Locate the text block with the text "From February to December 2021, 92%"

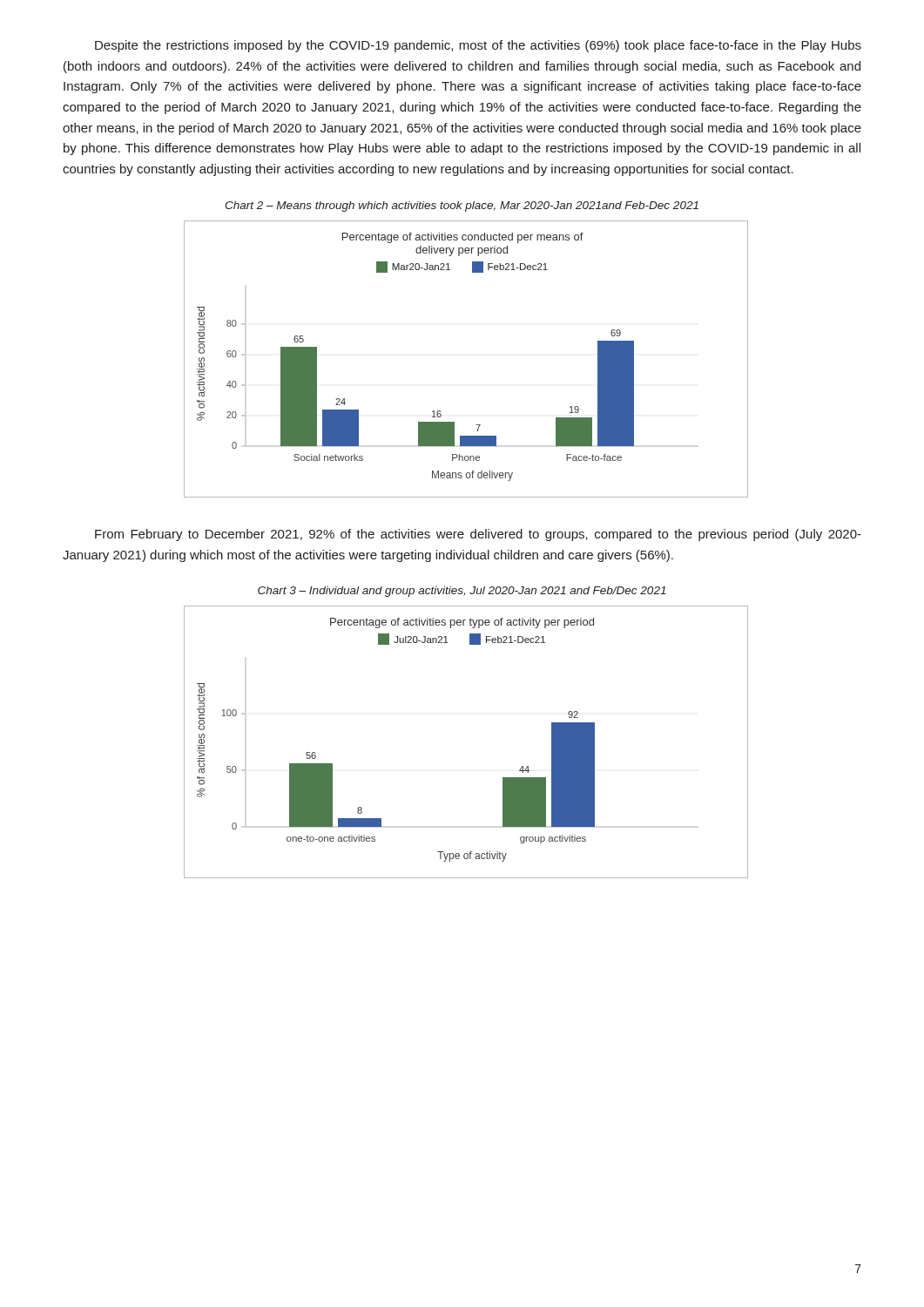[x=462, y=544]
